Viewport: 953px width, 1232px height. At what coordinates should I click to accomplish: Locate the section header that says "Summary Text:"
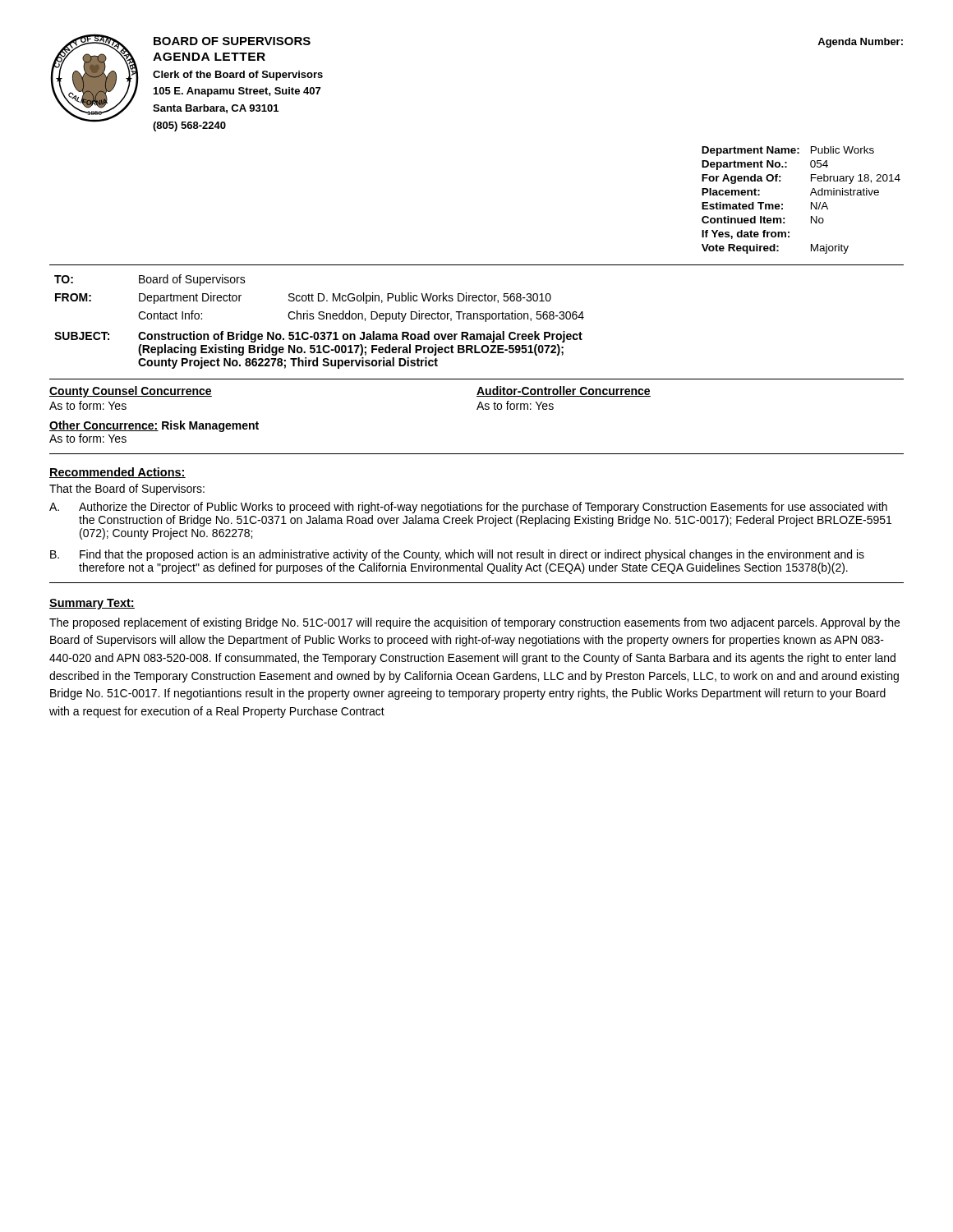click(92, 603)
